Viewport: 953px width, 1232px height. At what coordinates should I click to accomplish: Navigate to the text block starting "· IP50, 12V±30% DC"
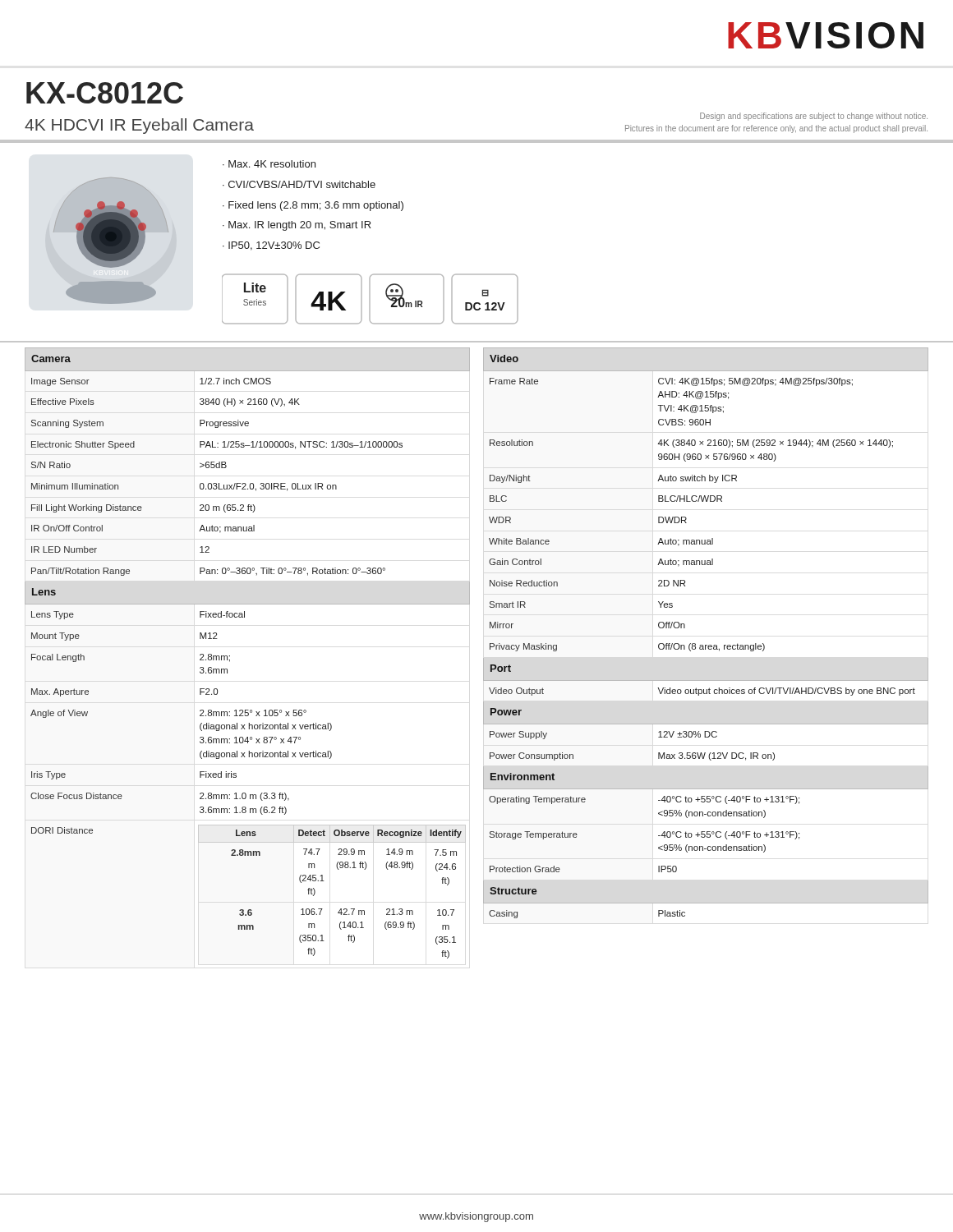click(x=271, y=245)
